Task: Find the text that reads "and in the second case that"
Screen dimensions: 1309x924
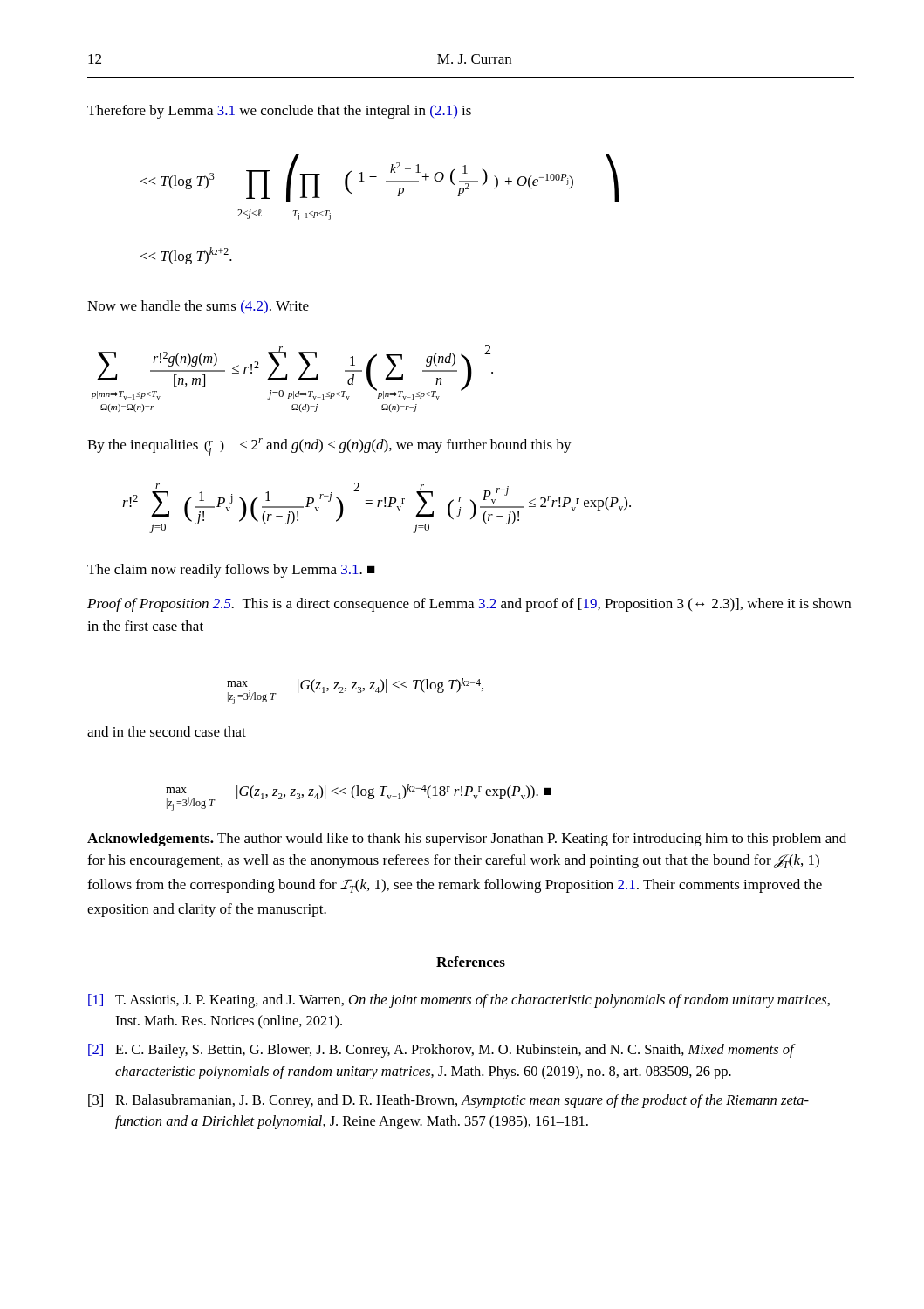Action: coord(167,732)
